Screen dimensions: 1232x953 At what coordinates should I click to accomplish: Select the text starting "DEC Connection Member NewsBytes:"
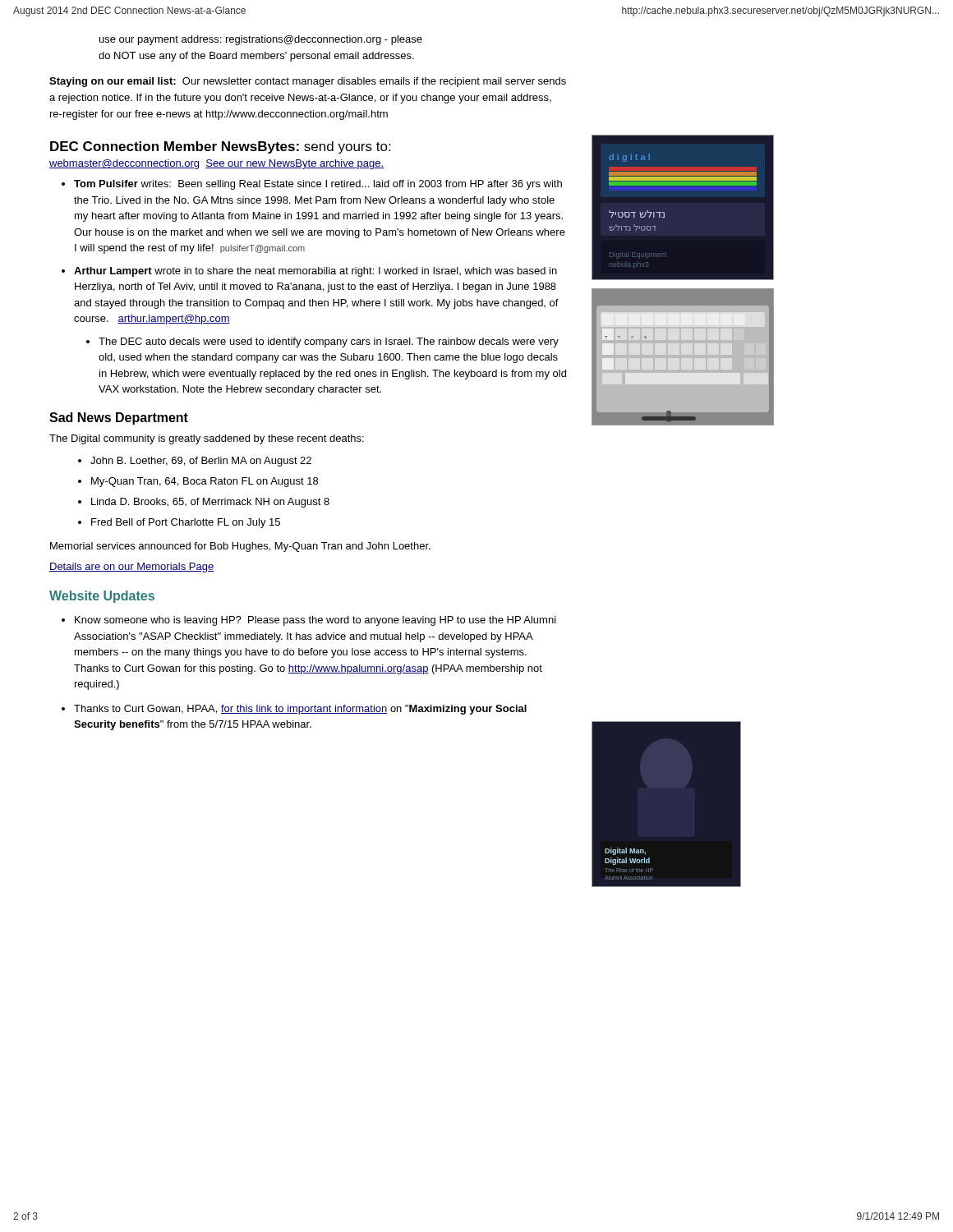pos(220,147)
